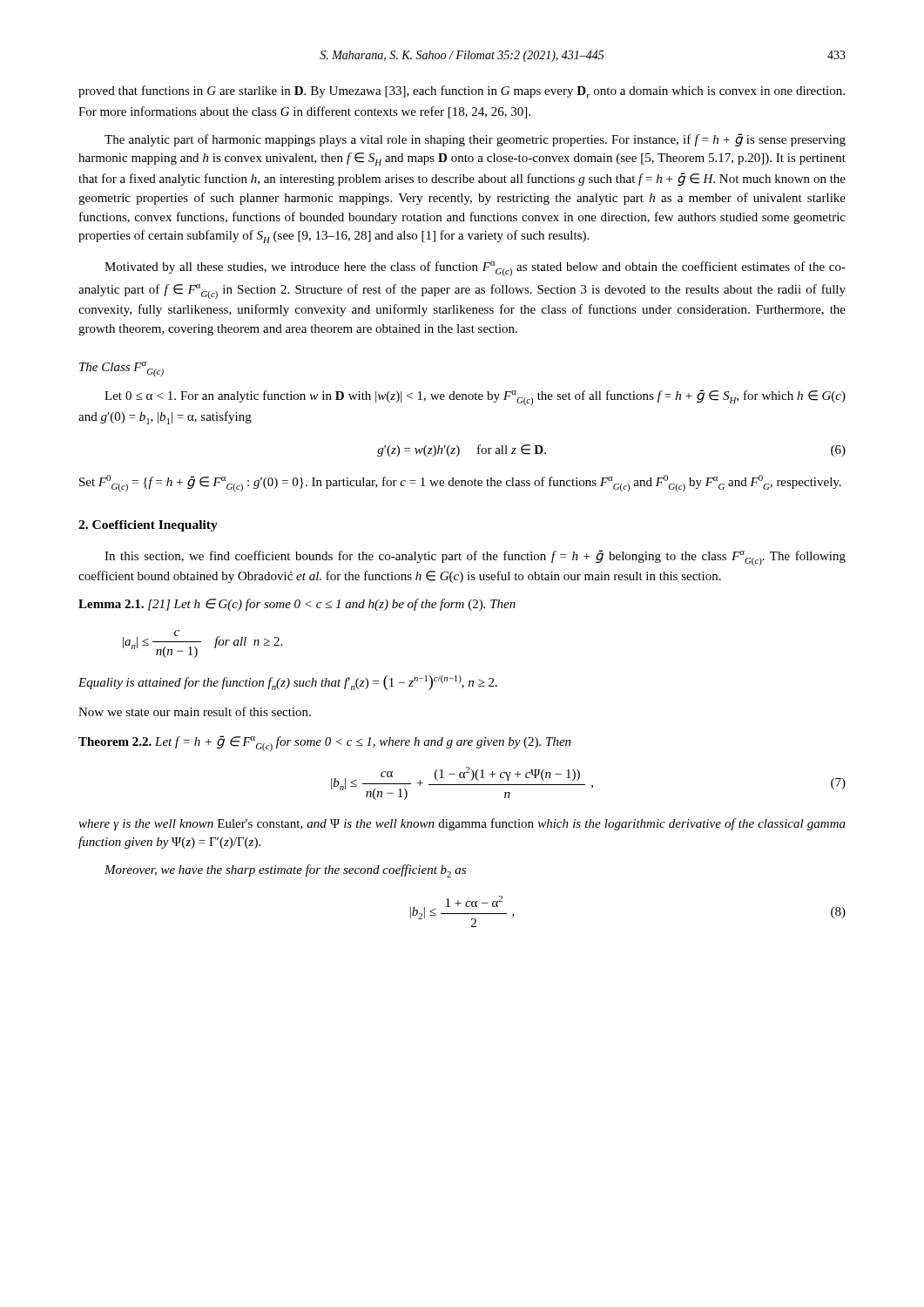Locate the formula that opens with "|b2| ≤ 1 + cα − α2 2"
Image resolution: width=924 pixels, height=1307 pixels.
coord(473,914)
